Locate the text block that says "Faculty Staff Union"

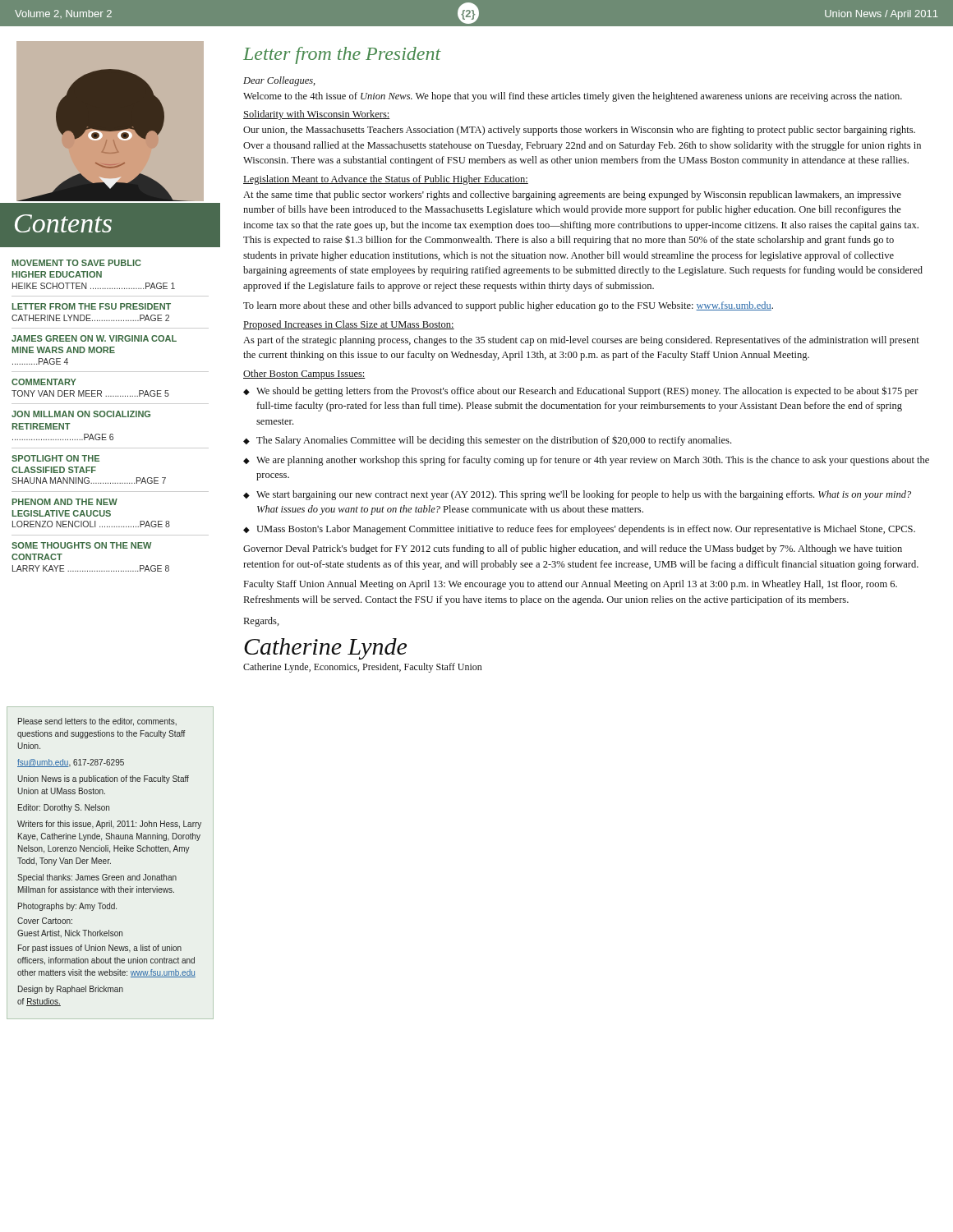pos(570,592)
